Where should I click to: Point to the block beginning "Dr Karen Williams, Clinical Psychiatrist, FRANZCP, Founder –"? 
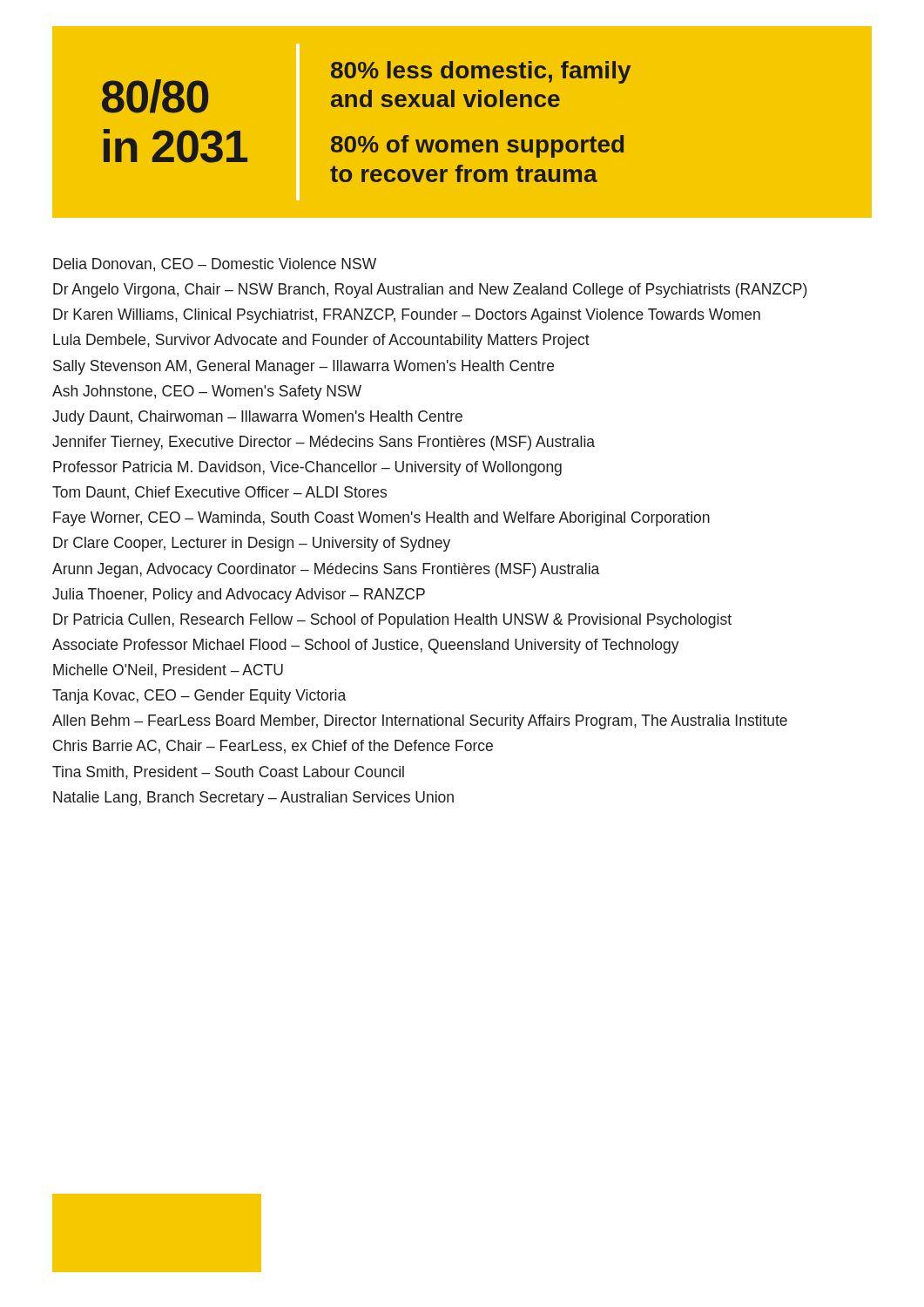[x=407, y=315]
